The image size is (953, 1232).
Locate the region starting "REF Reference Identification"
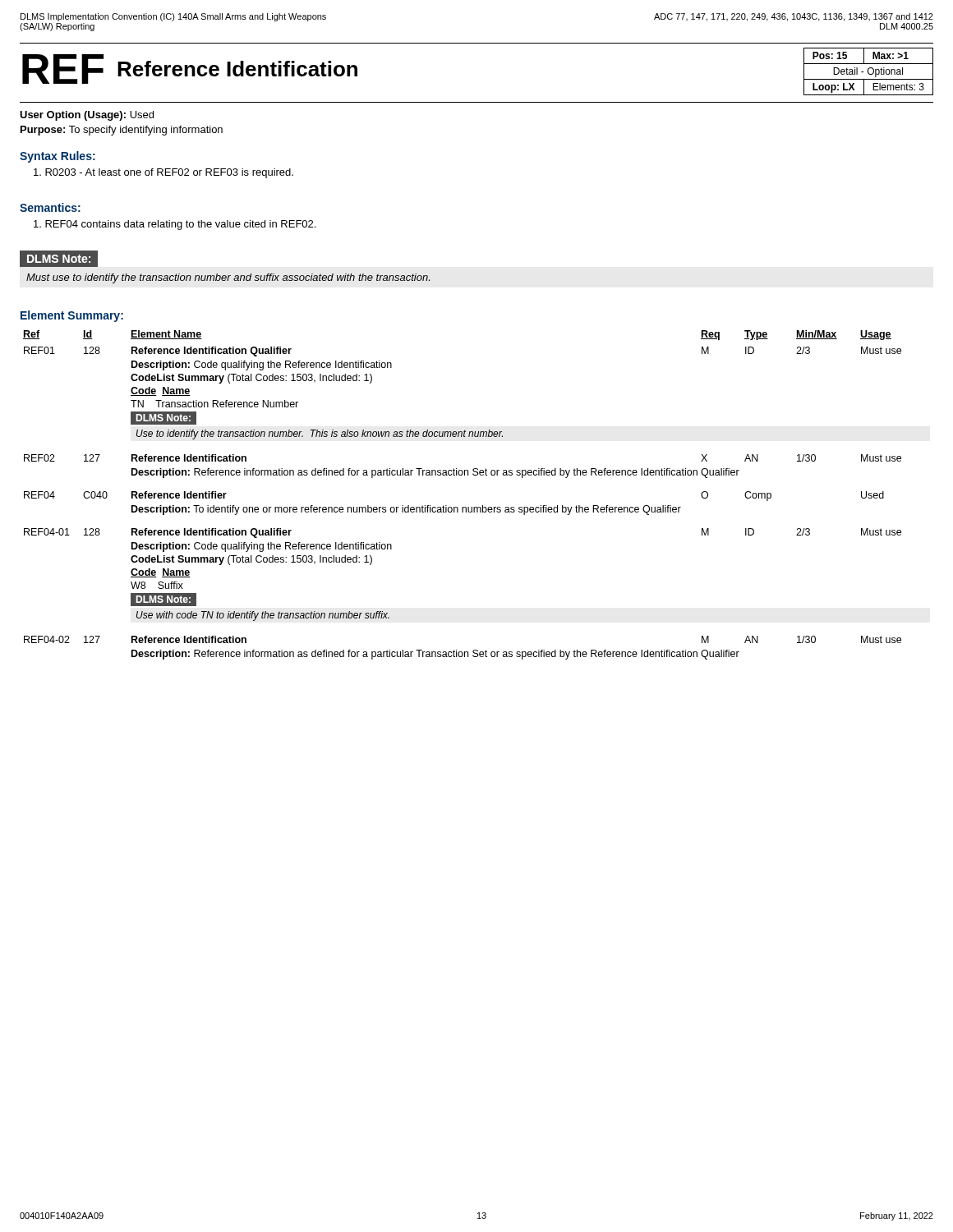(189, 69)
